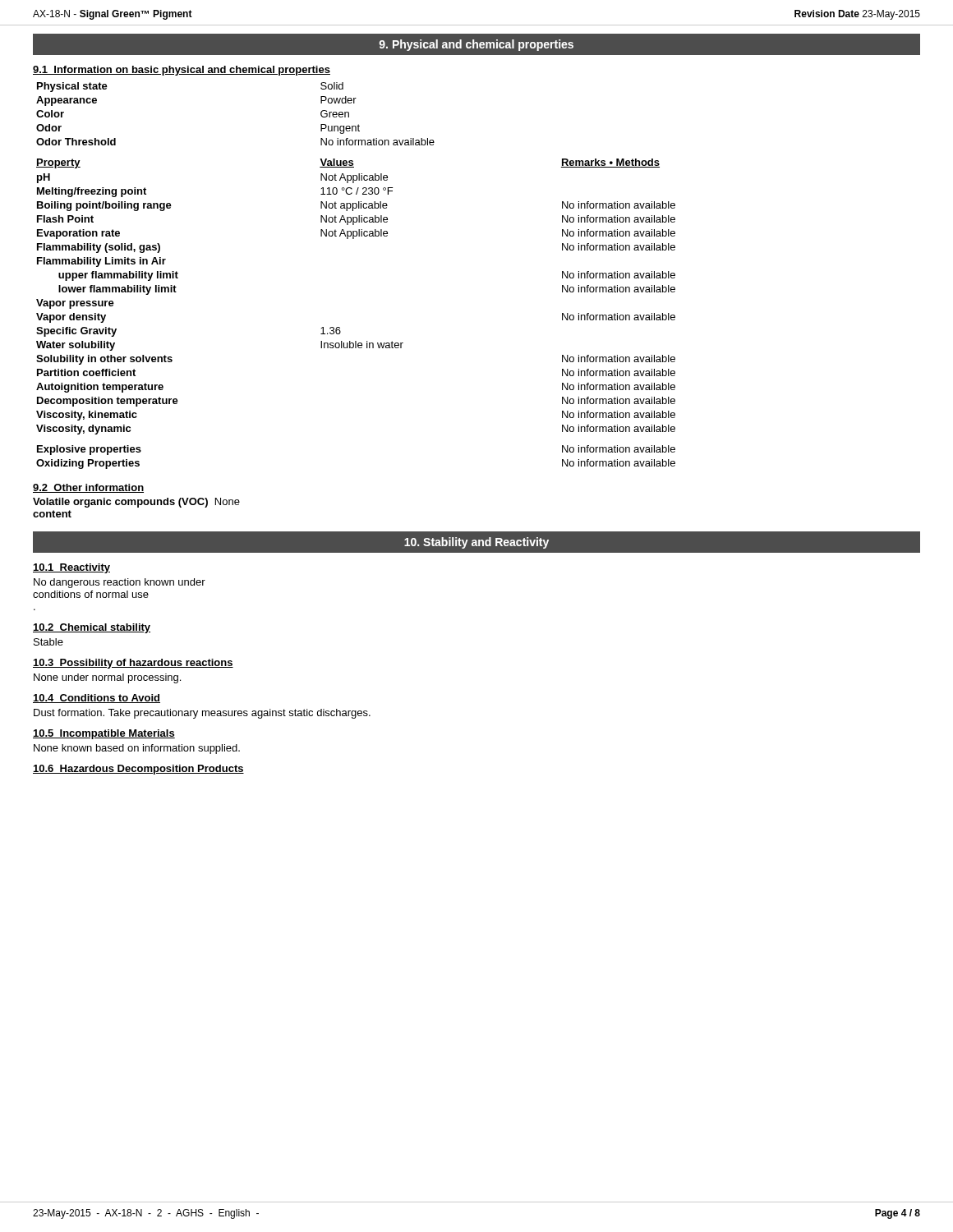Locate the block starting "10. Stability and"

(x=476, y=542)
